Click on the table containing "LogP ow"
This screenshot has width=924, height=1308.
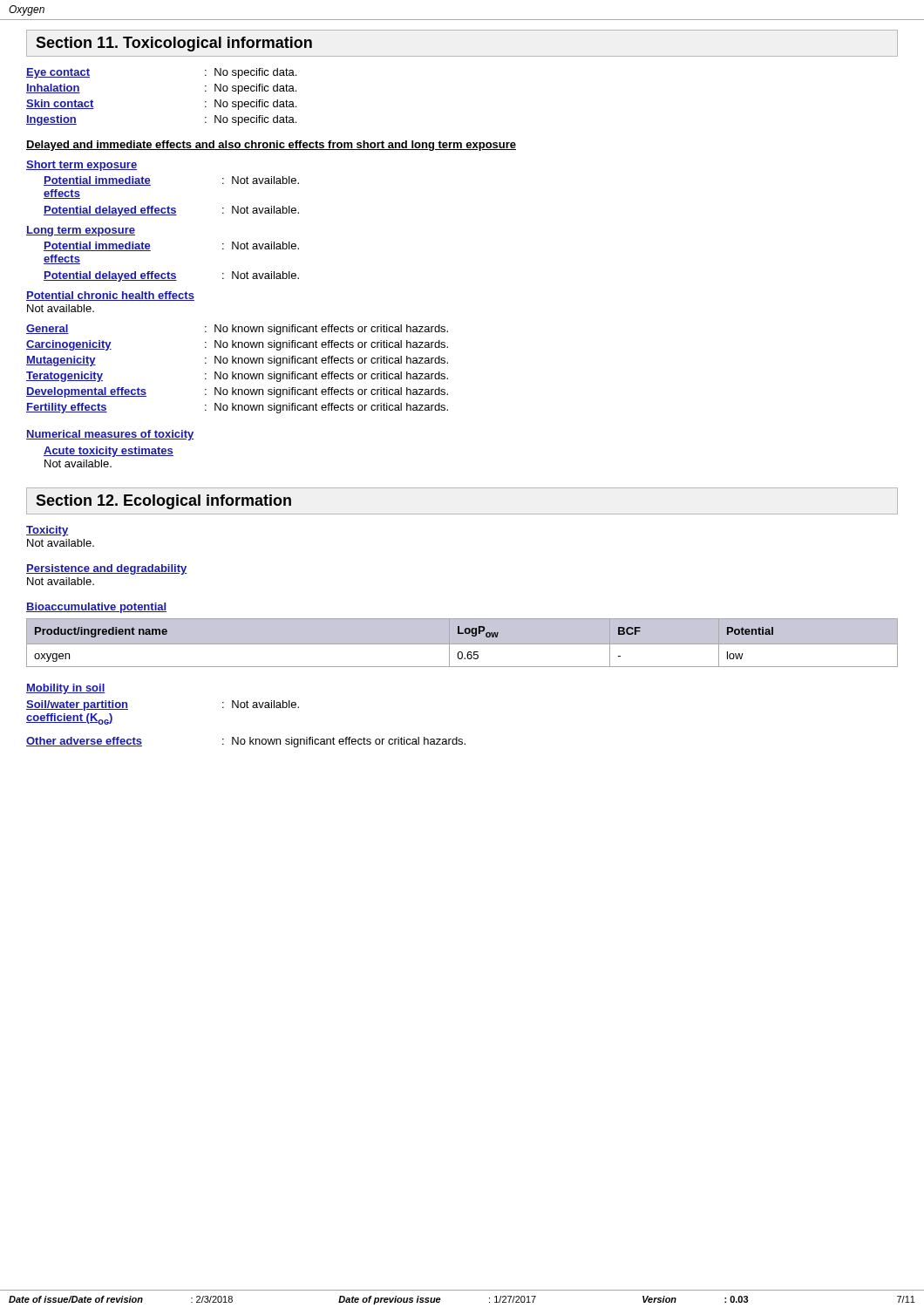click(x=462, y=642)
